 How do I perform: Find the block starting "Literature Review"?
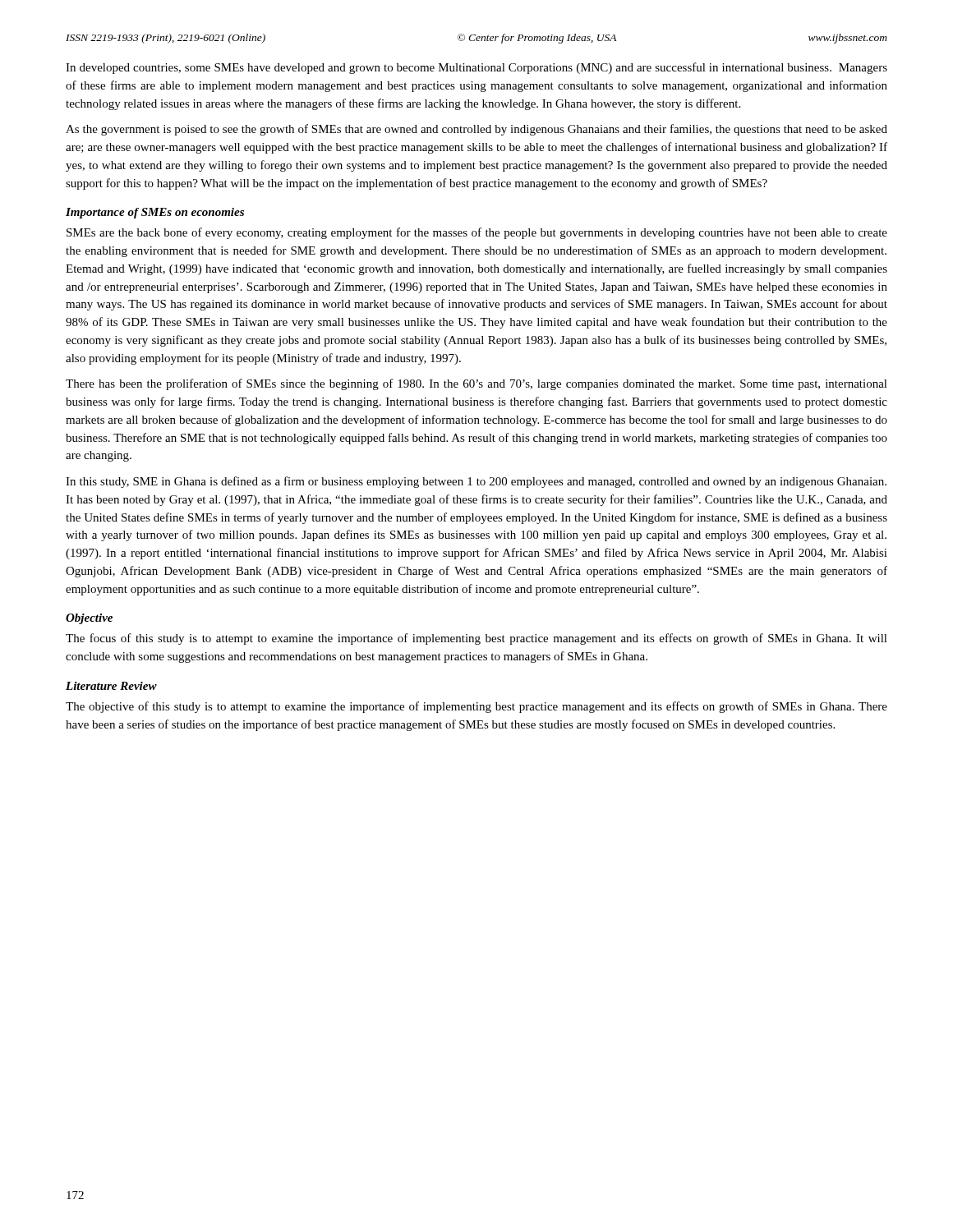111,686
